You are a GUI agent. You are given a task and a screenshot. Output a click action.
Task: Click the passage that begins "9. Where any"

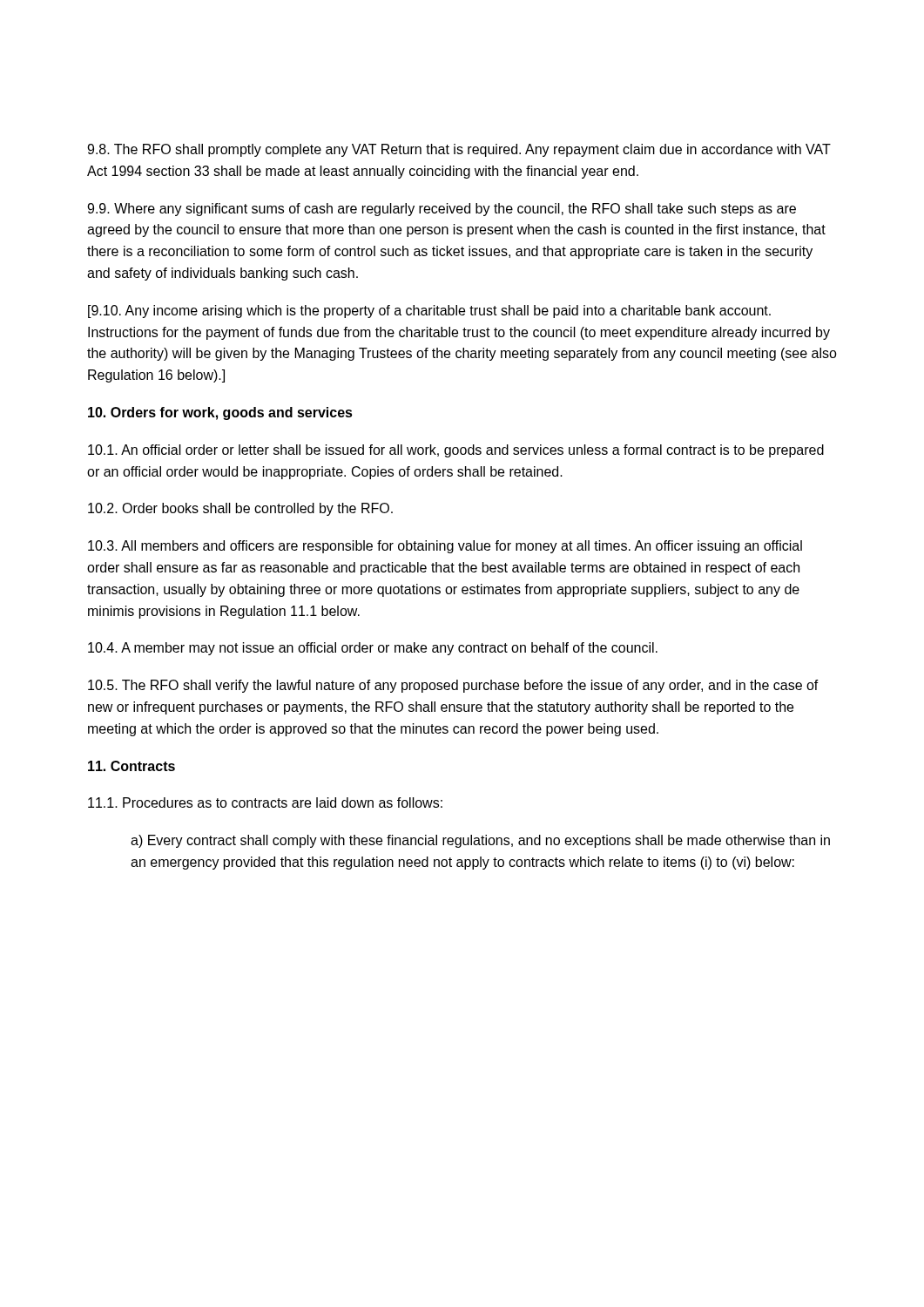[x=456, y=241]
